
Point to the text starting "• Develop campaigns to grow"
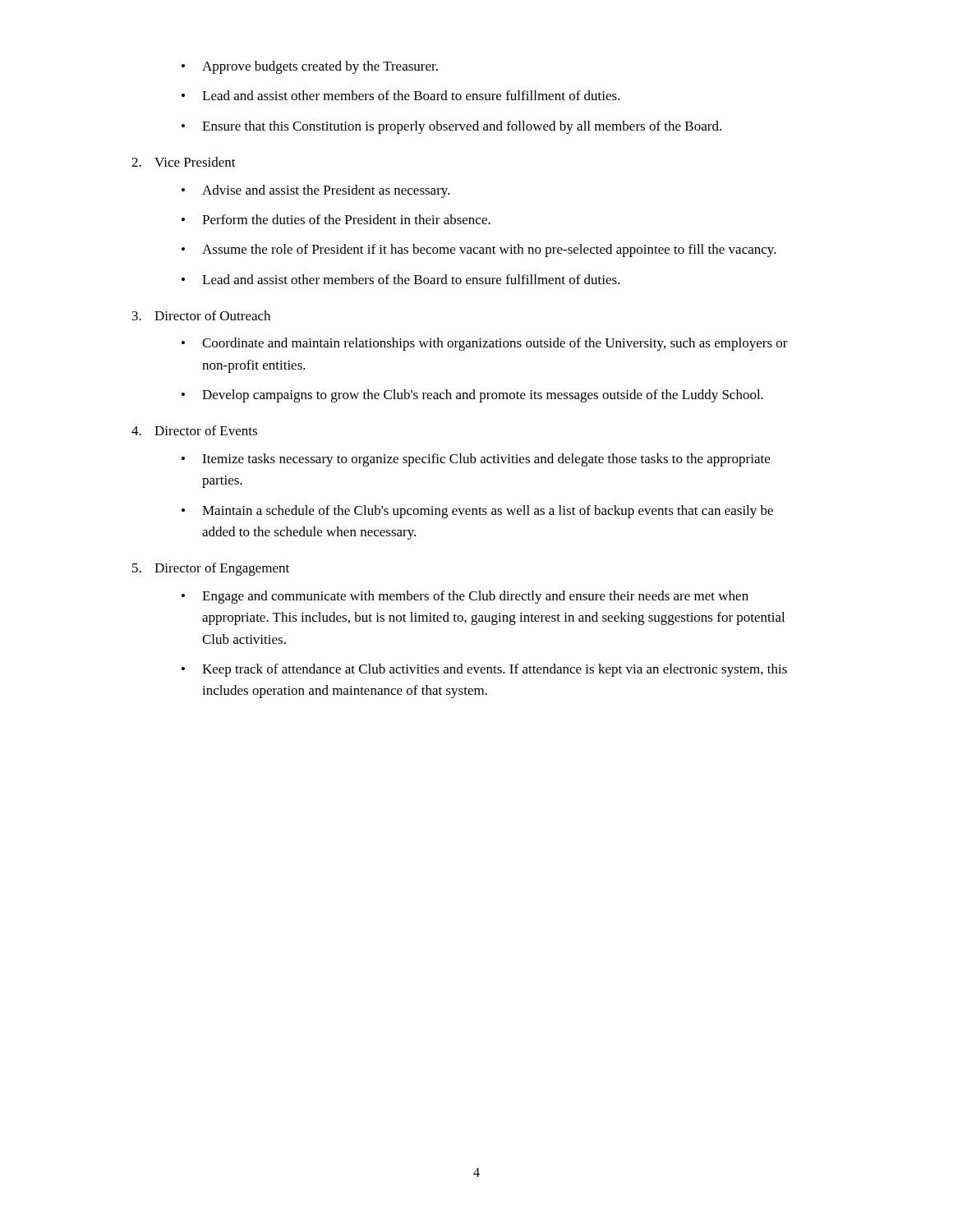coord(493,395)
